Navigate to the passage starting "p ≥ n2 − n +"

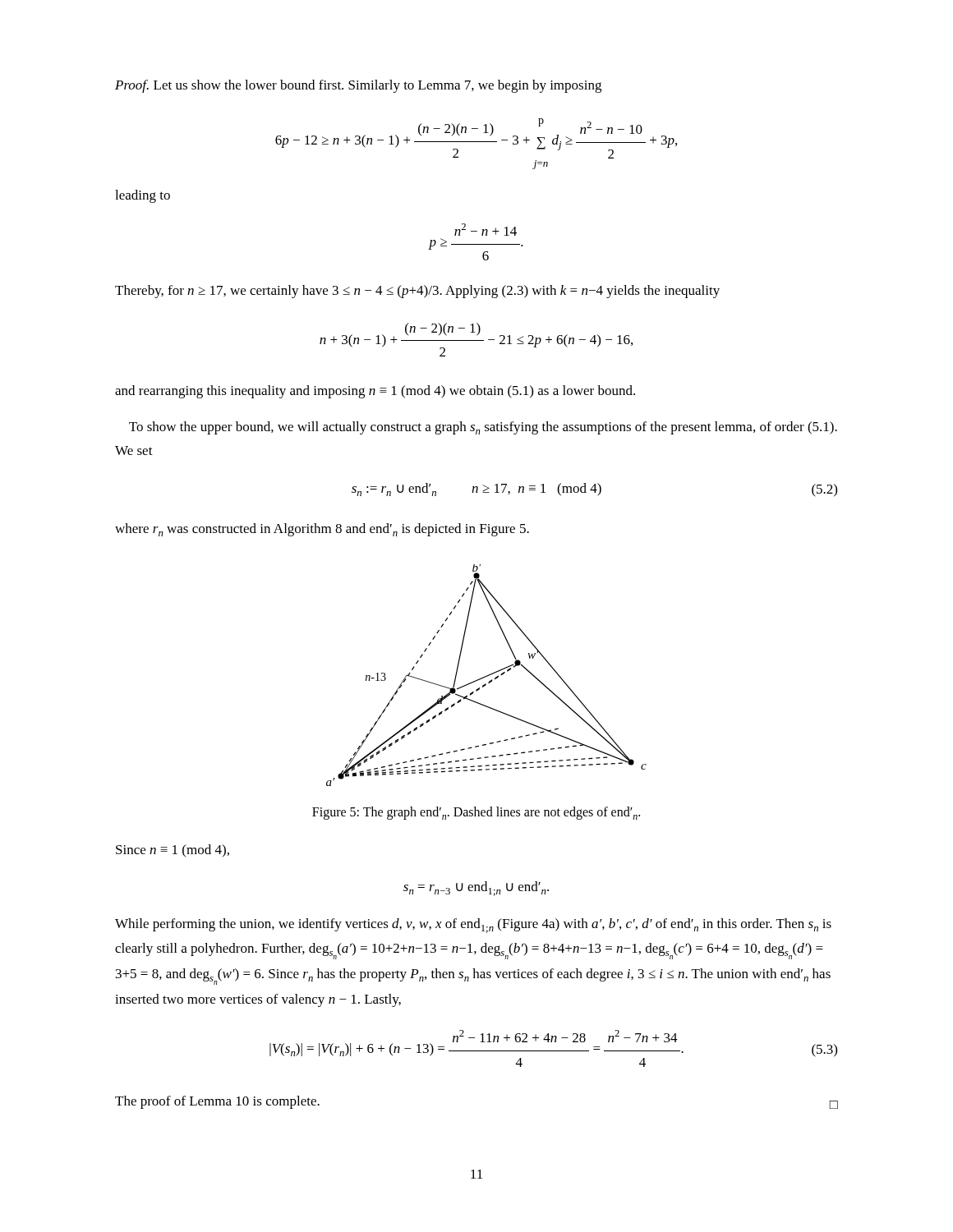(x=476, y=243)
